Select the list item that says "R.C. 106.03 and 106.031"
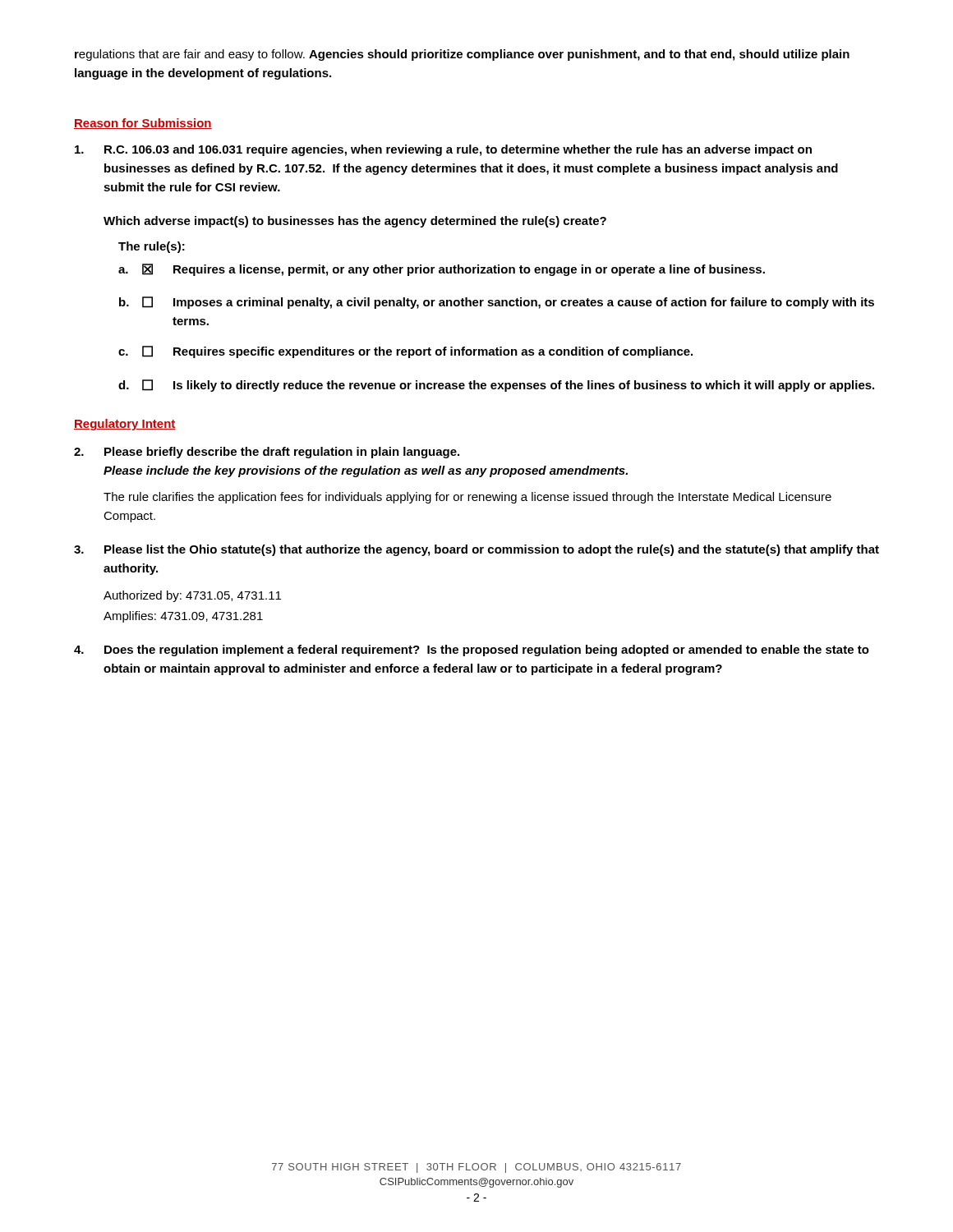 click(x=476, y=168)
